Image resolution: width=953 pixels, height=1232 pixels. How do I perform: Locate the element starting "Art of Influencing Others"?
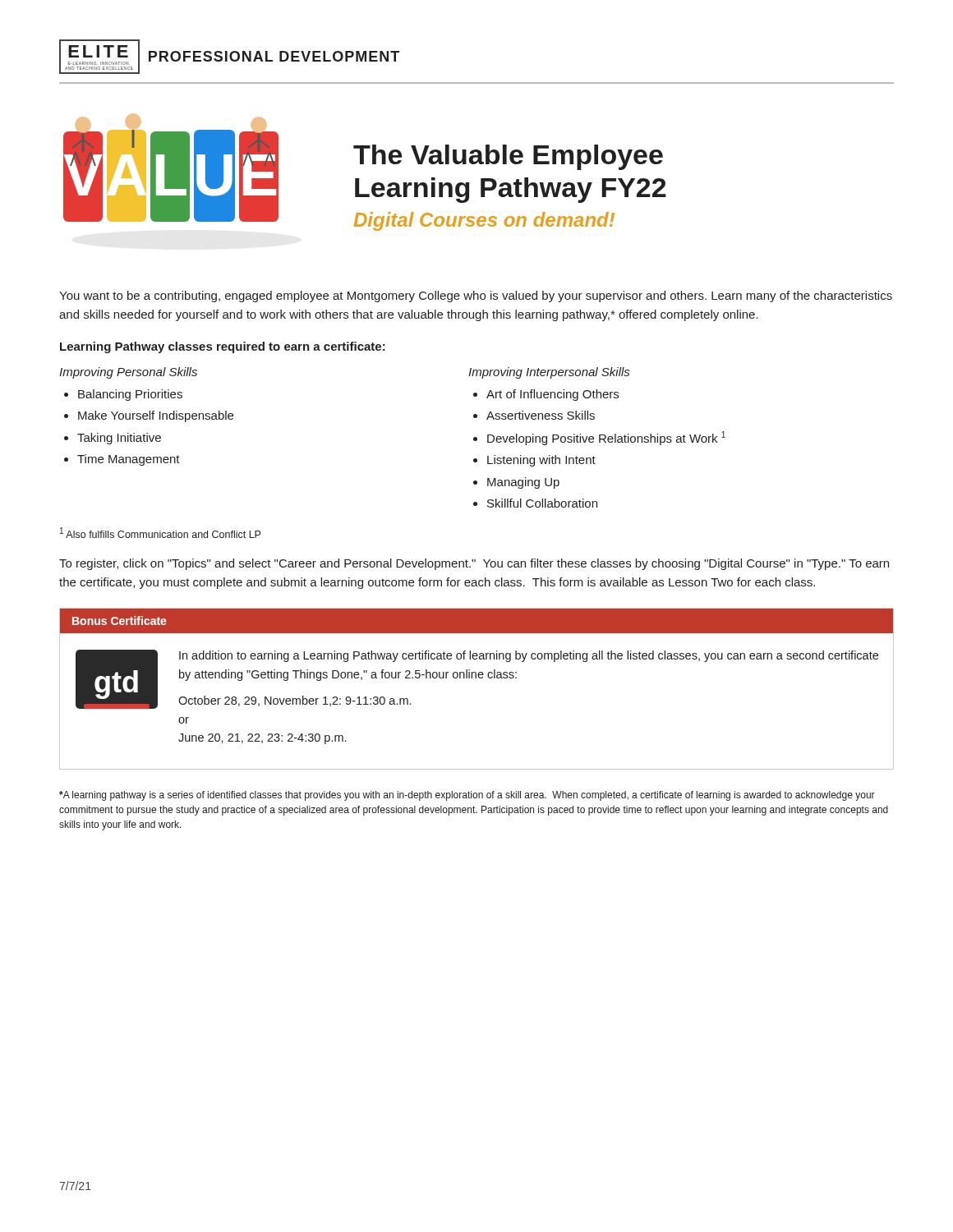pyautogui.click(x=553, y=393)
